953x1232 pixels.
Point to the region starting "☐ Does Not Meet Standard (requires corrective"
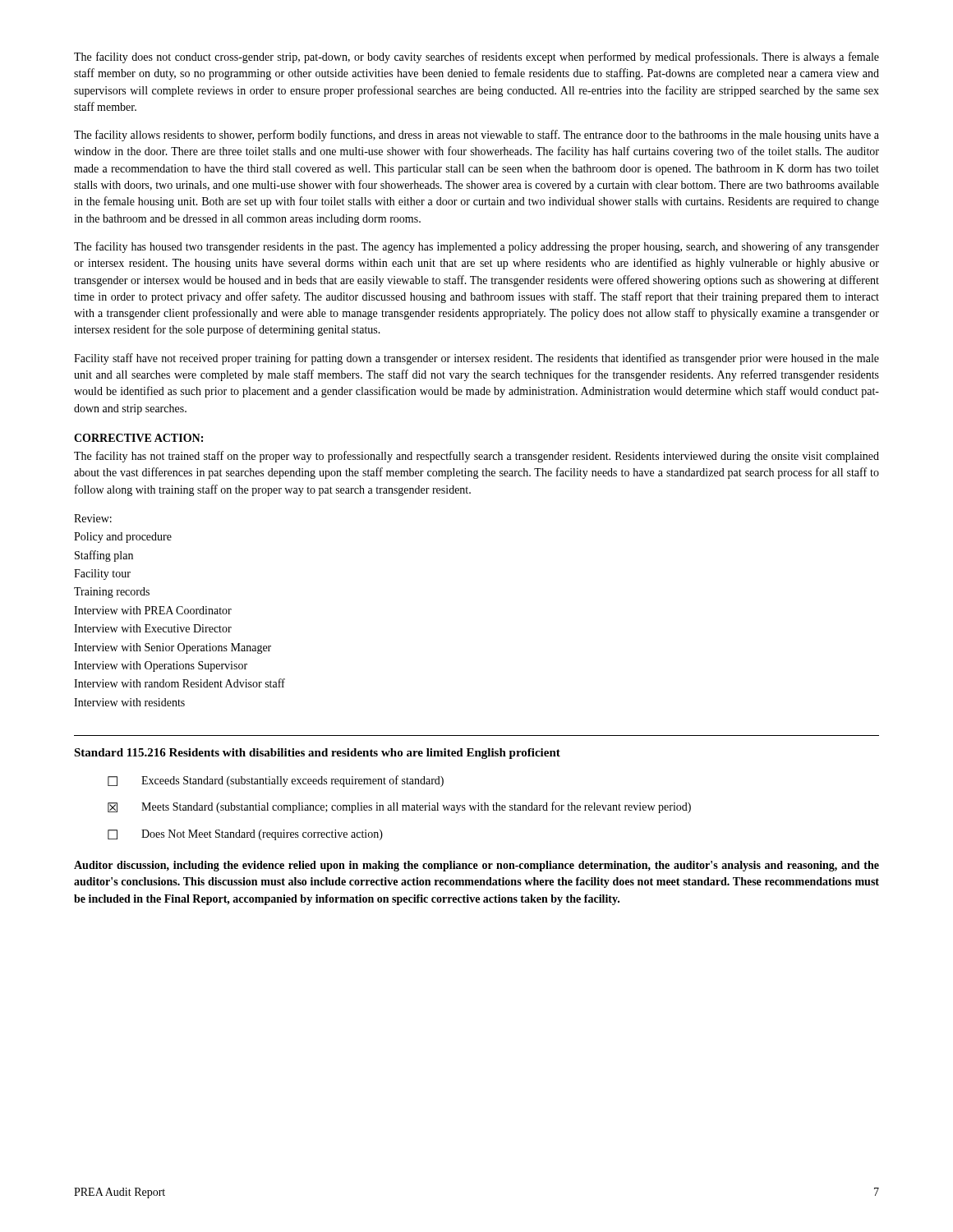245,835
